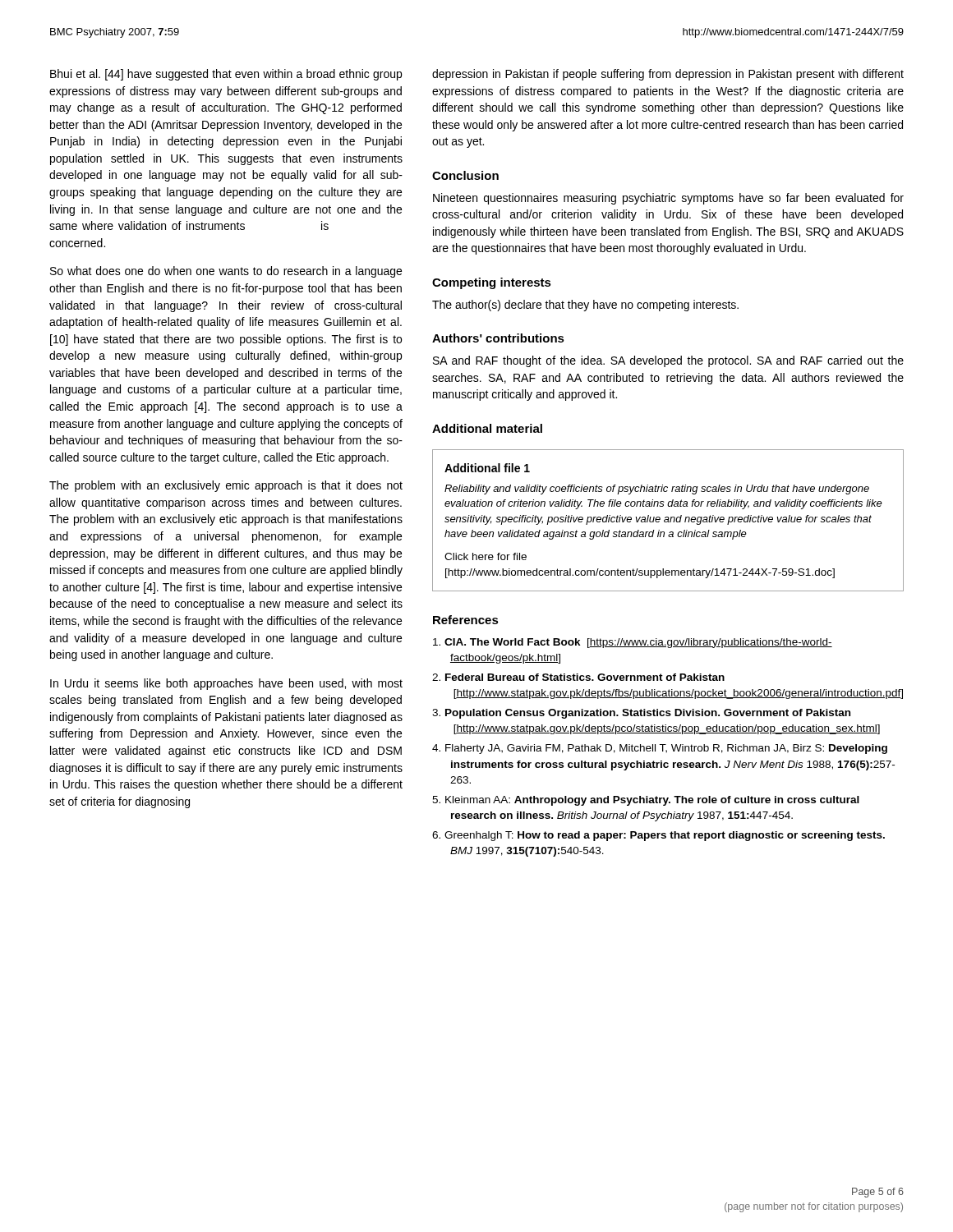Point to the block beginning "depression in Pakistan if people suffering from depression"
Viewport: 953px width, 1232px height.
pos(668,108)
